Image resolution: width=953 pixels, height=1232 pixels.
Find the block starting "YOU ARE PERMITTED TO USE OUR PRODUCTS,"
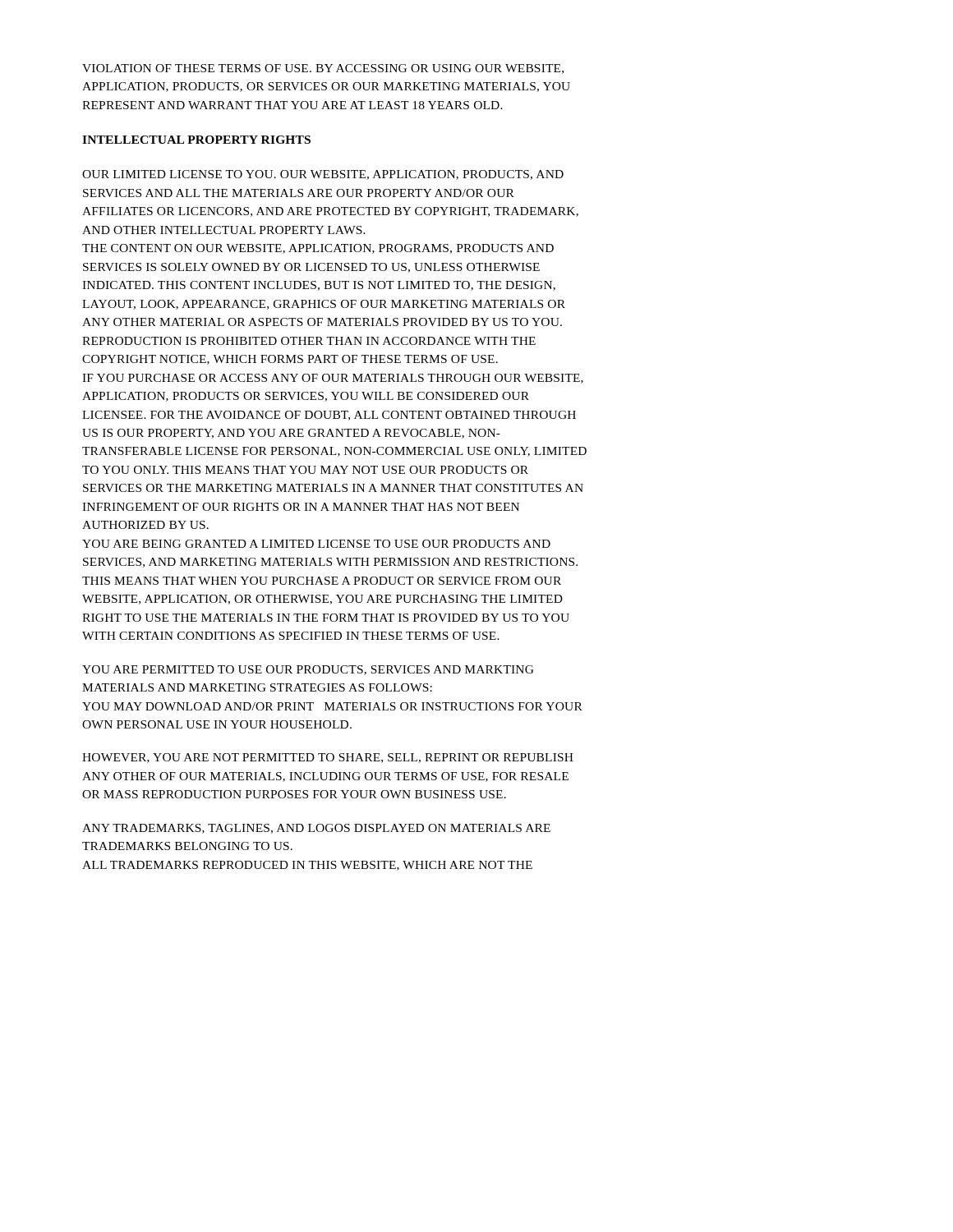[332, 696]
